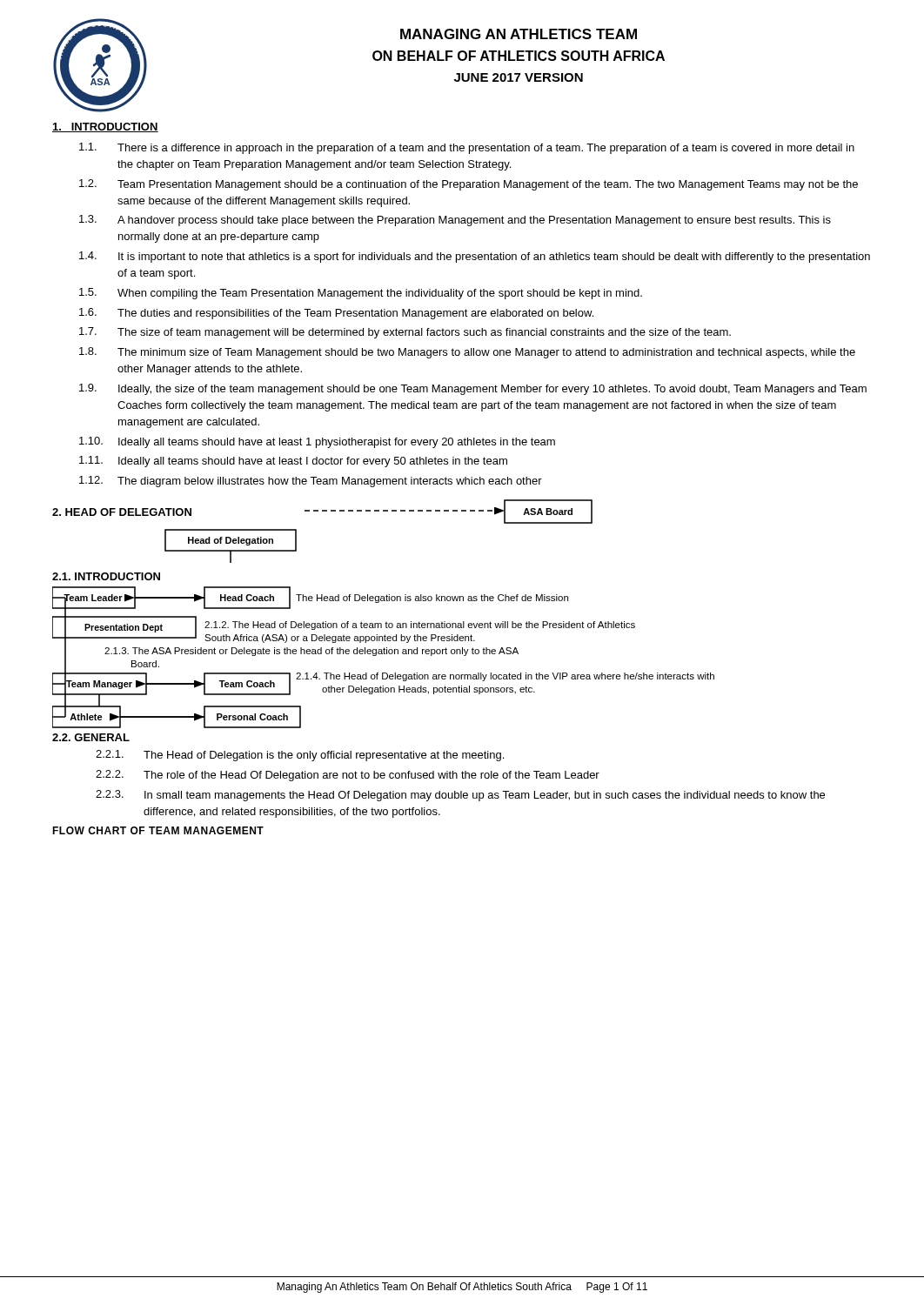
Task: Click the passage that begins "8. The minimum size of"
Action: (x=475, y=361)
